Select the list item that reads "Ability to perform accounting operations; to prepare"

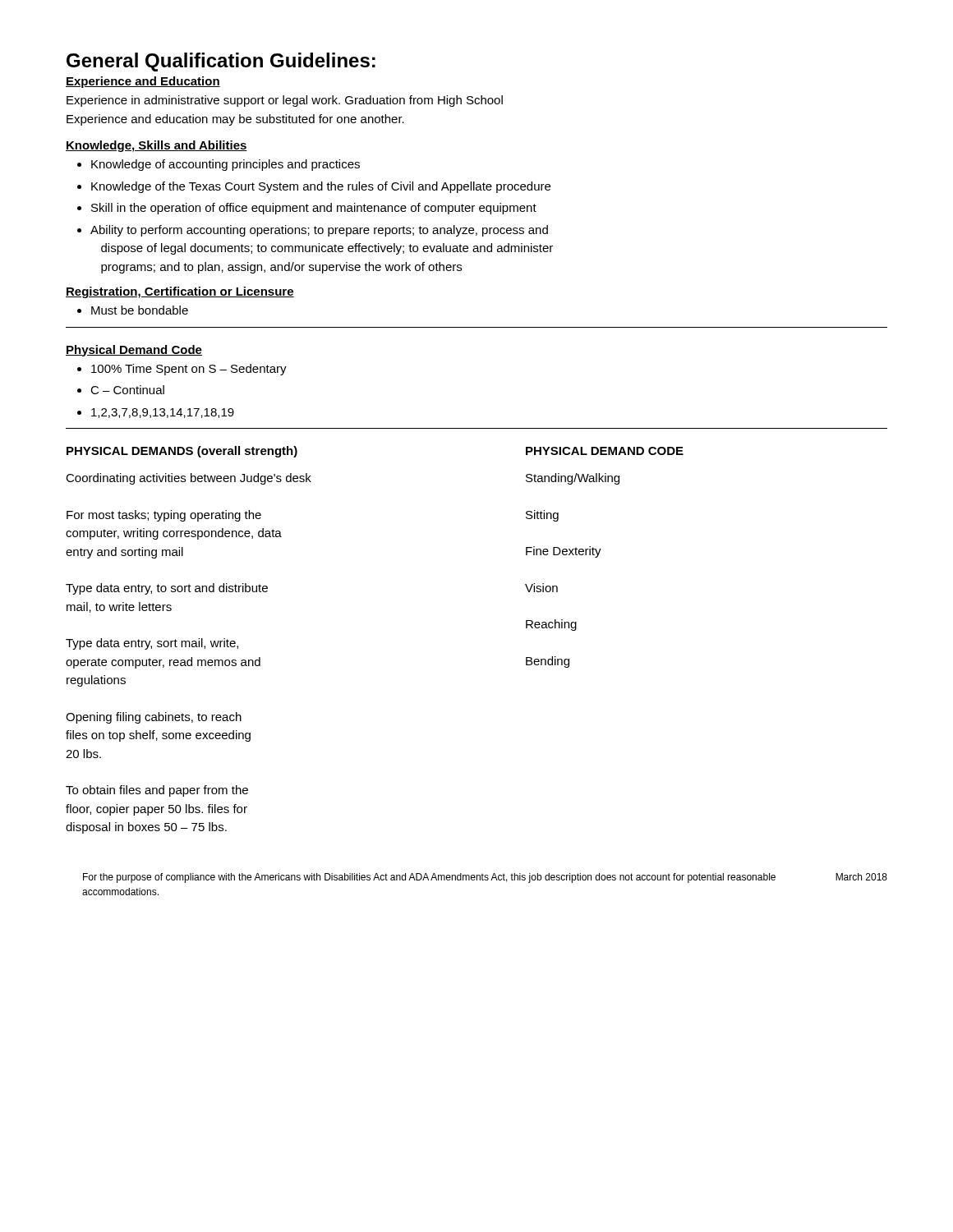pyautogui.click(x=489, y=248)
